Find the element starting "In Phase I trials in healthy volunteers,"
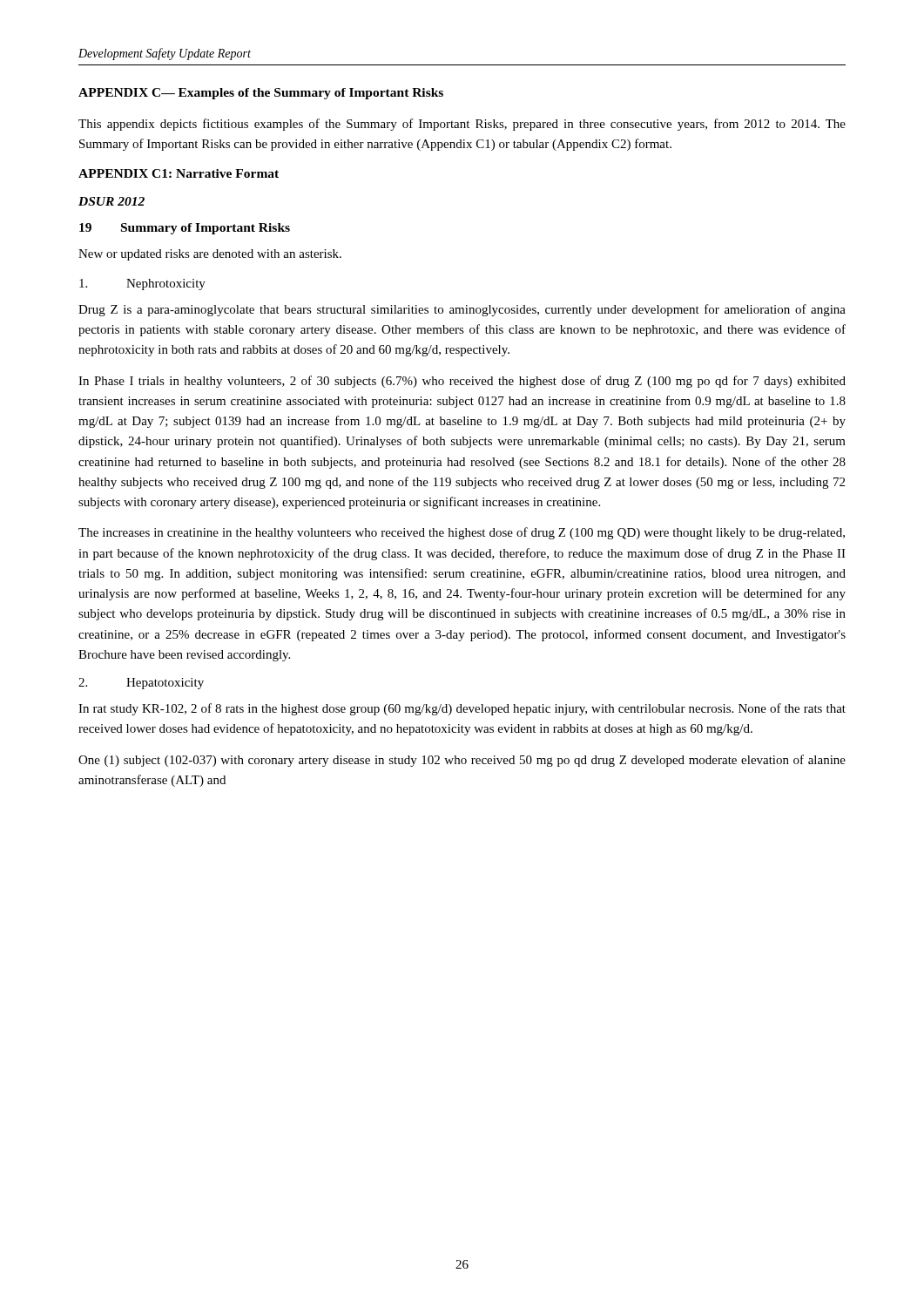 [x=462, y=441]
